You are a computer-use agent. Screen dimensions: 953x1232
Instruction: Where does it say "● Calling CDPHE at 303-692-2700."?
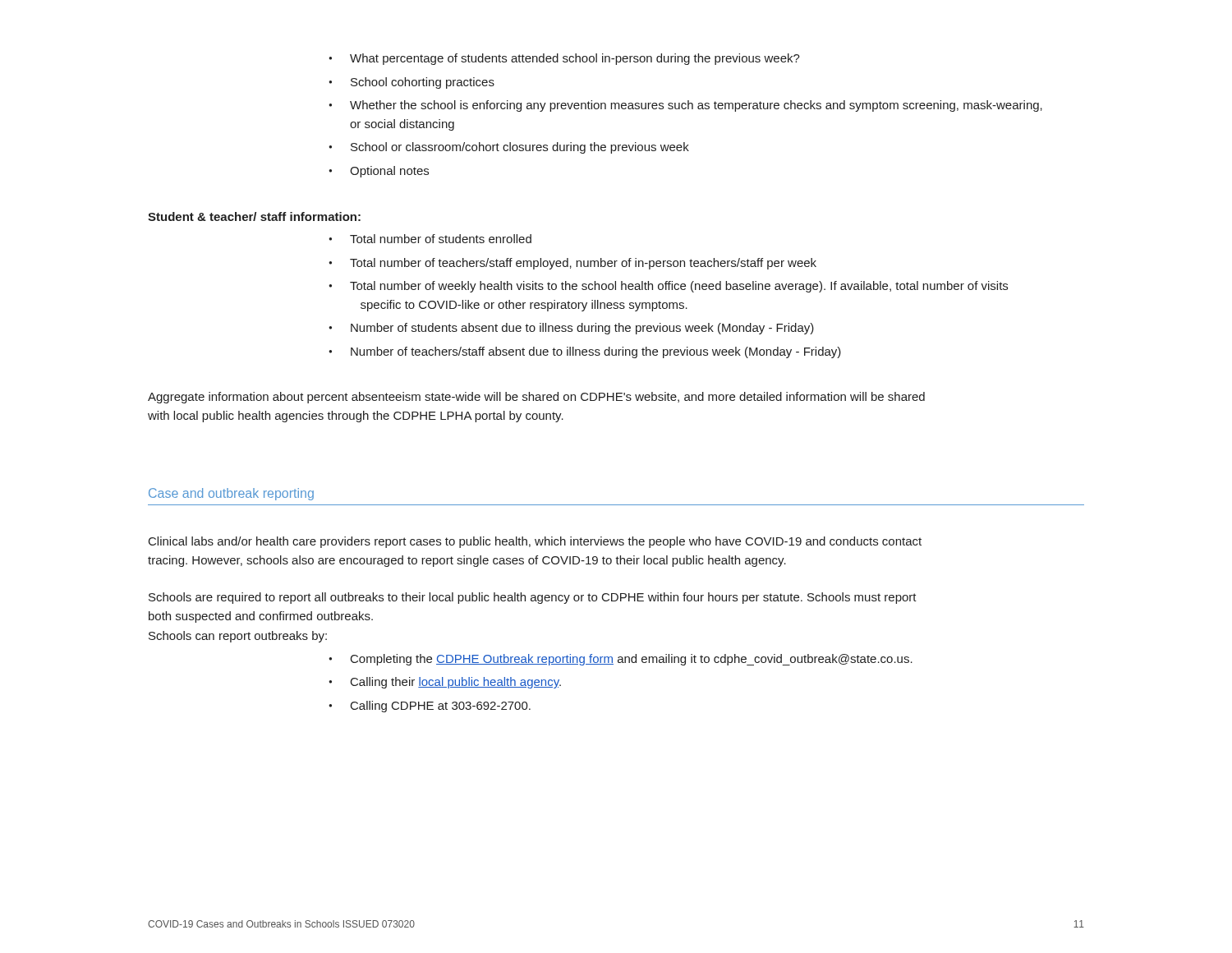tap(430, 706)
